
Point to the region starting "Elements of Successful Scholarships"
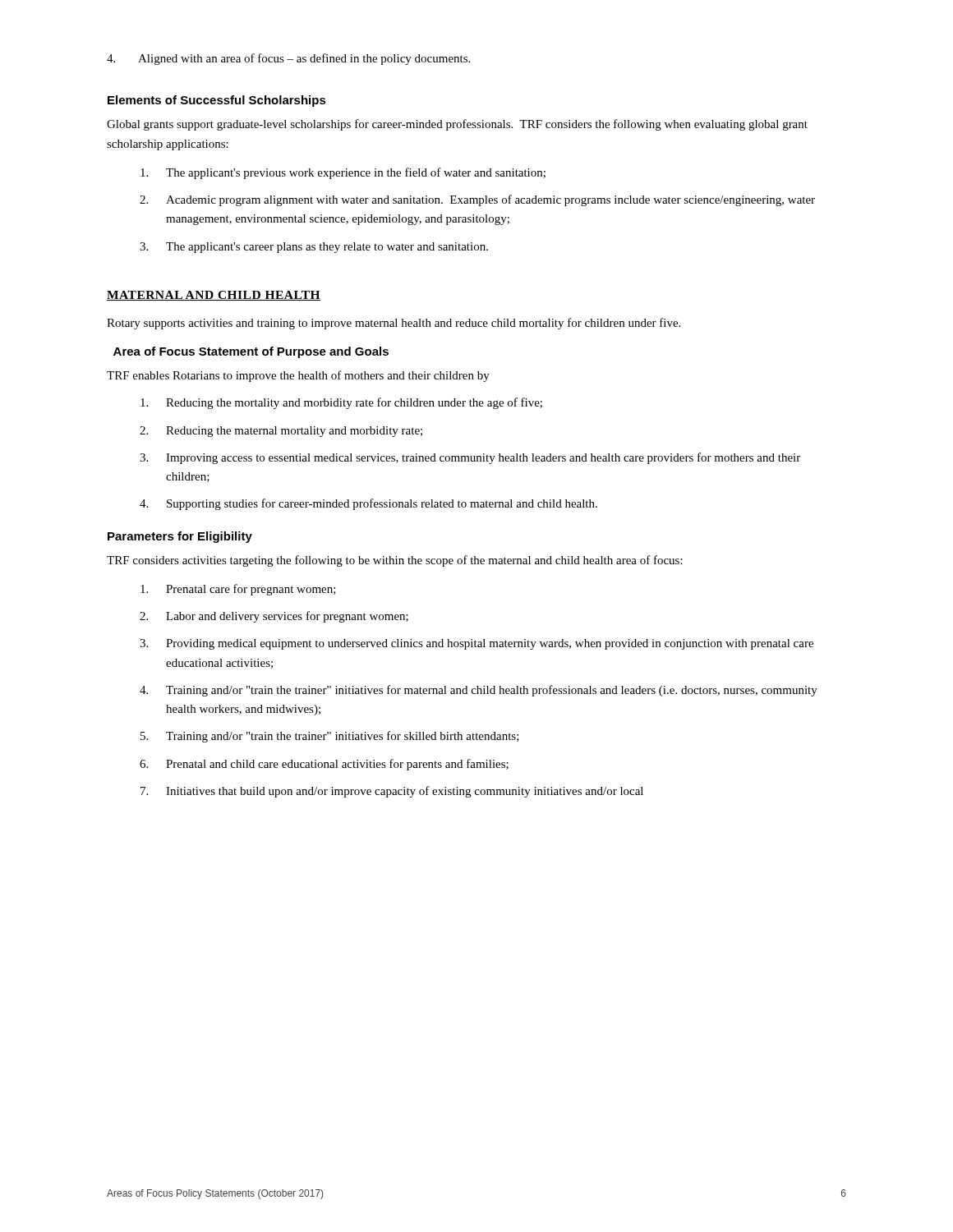coord(216,100)
